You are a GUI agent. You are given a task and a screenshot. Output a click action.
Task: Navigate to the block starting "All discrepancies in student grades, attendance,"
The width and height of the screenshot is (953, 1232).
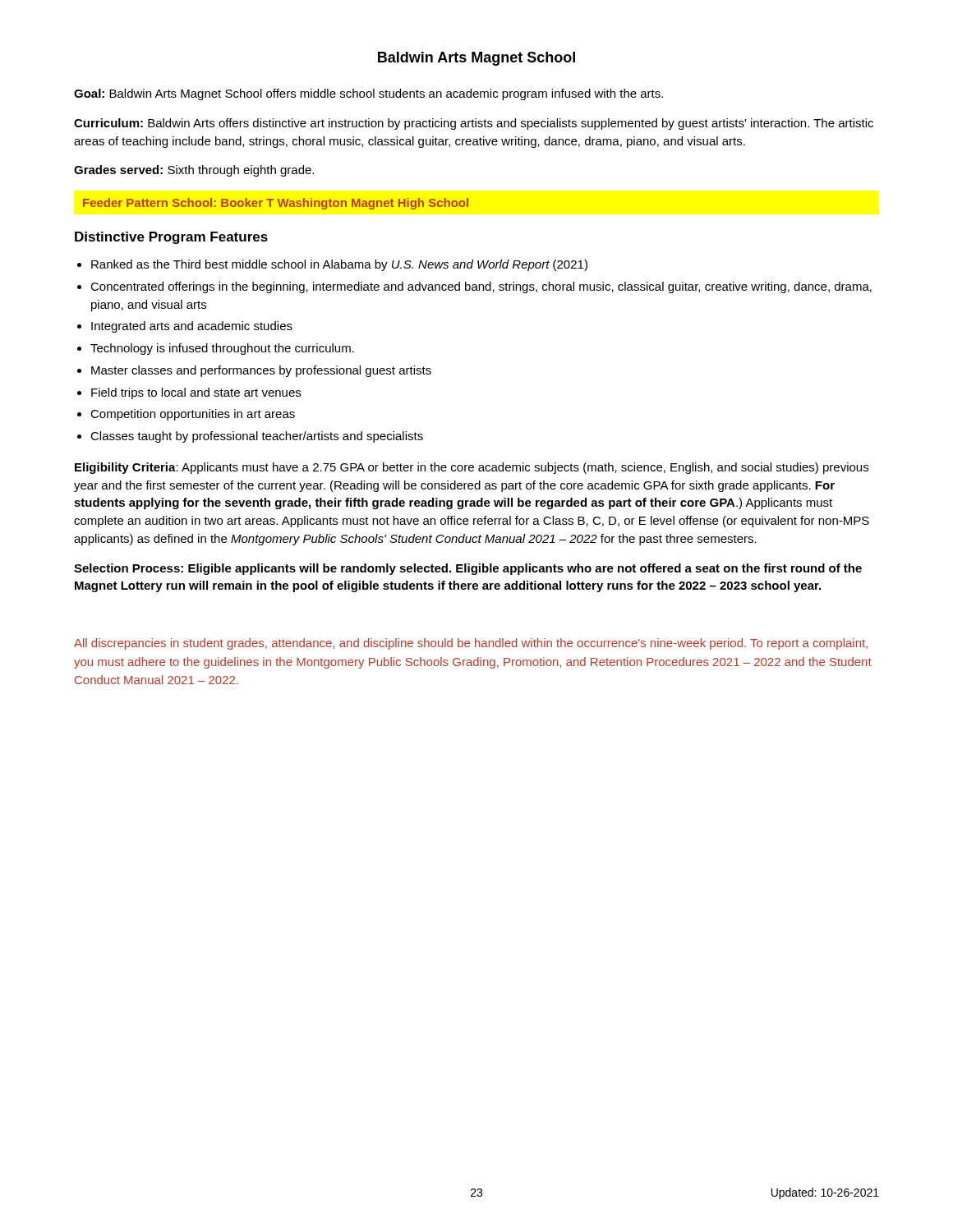473,661
